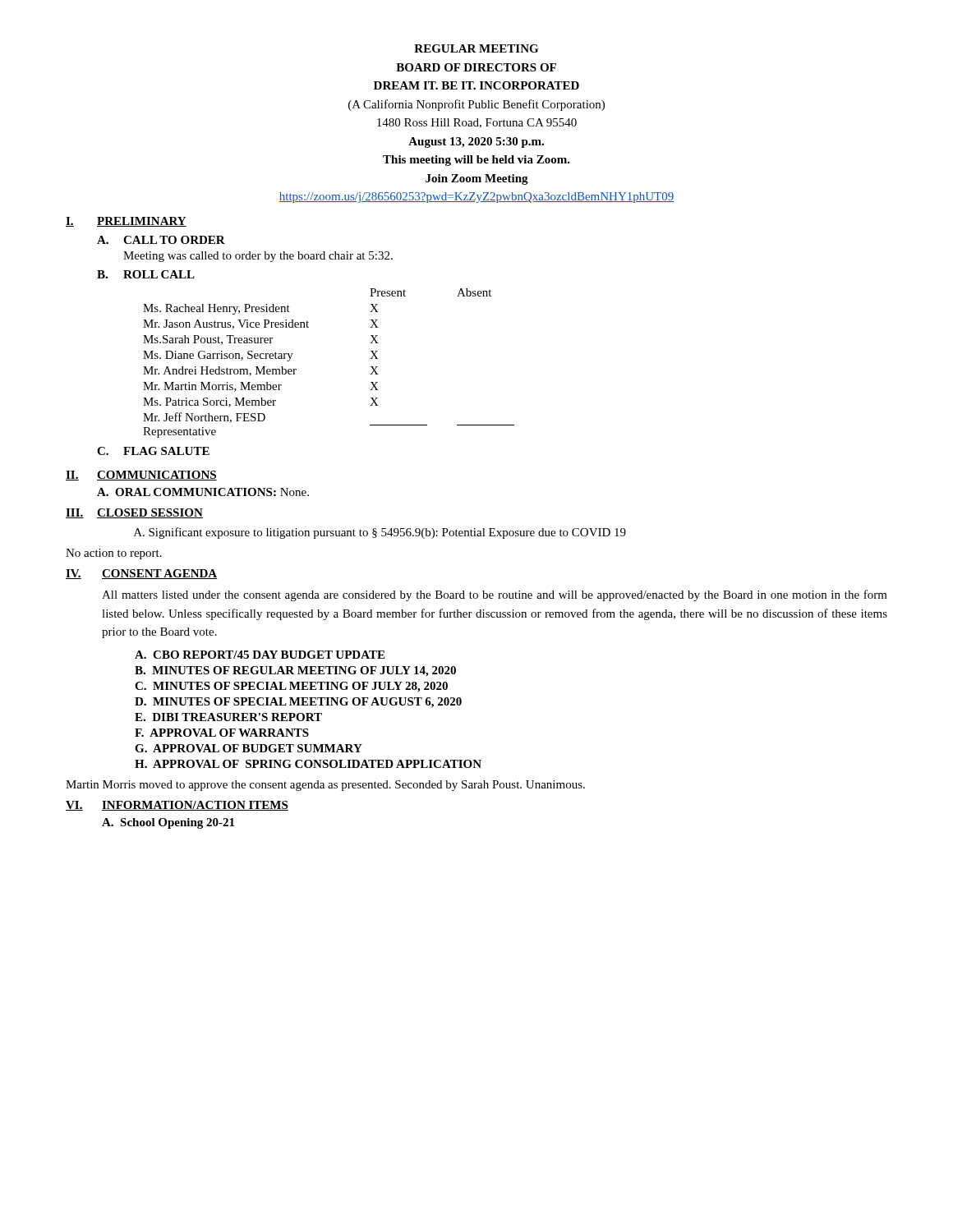Click on the title with the text "REGULAR MEETING BOARD OF DIRECTORS OF DREAM IT."

[476, 123]
